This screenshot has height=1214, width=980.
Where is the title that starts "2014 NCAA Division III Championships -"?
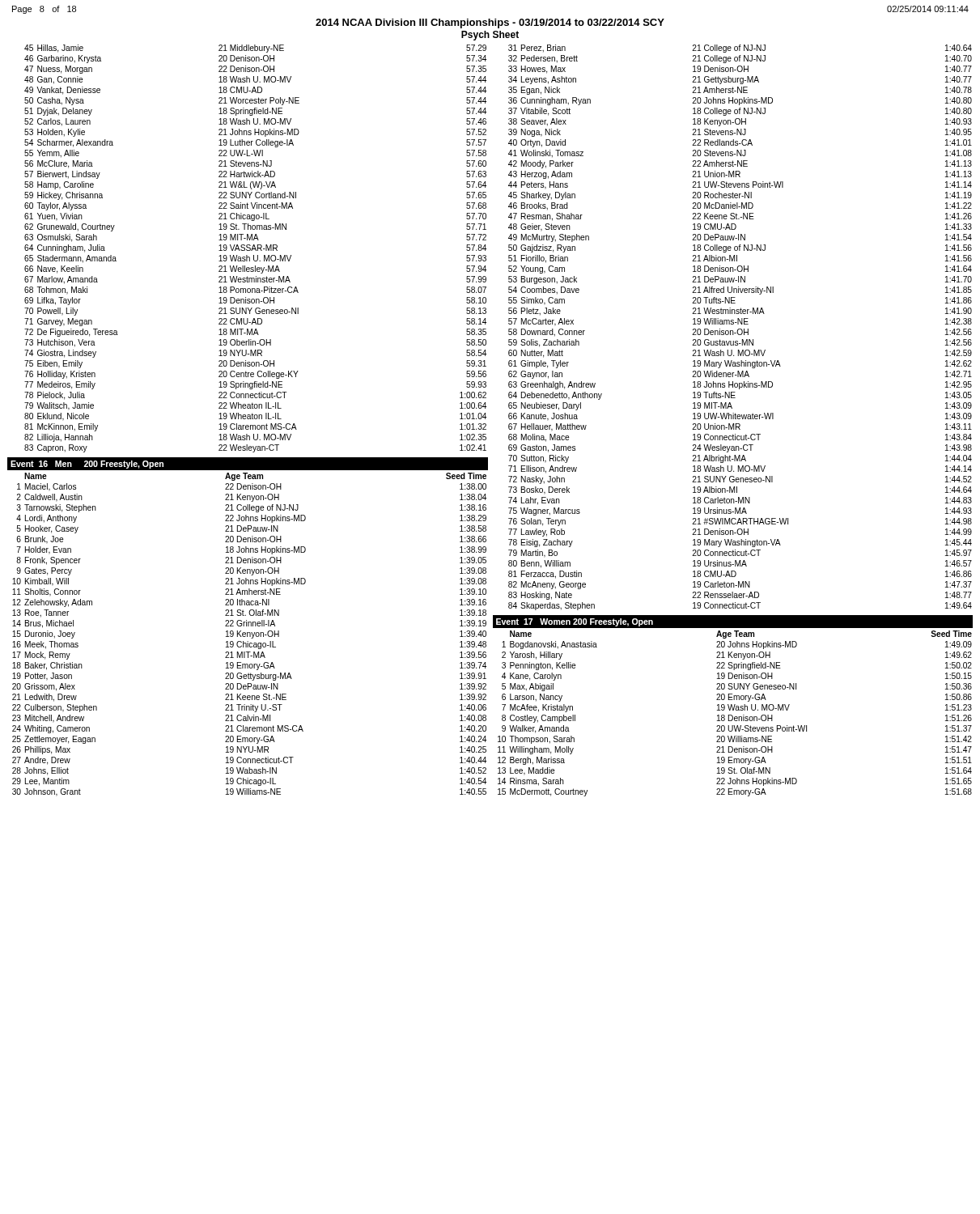490,22
